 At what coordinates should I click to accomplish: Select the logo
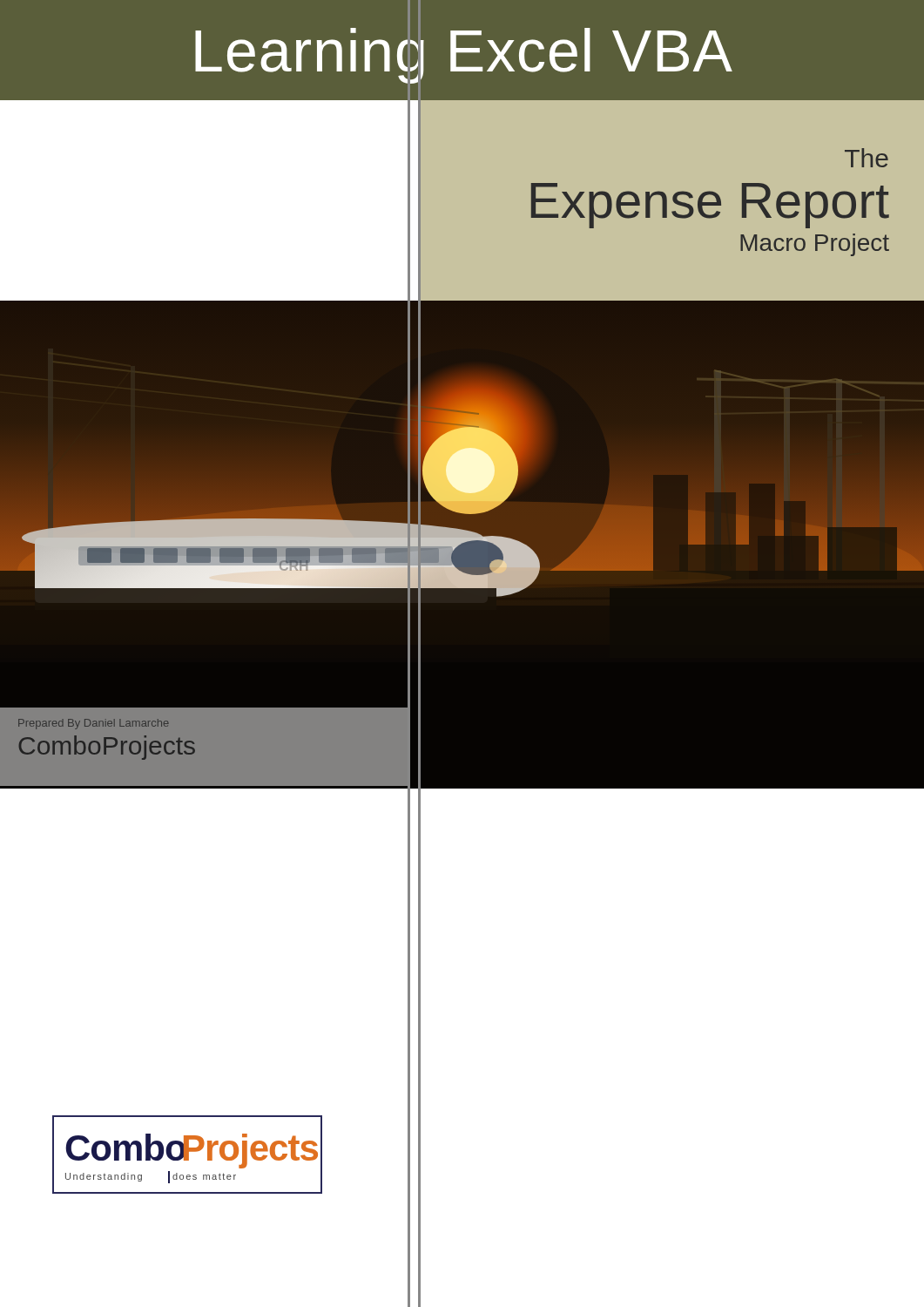[187, 1154]
